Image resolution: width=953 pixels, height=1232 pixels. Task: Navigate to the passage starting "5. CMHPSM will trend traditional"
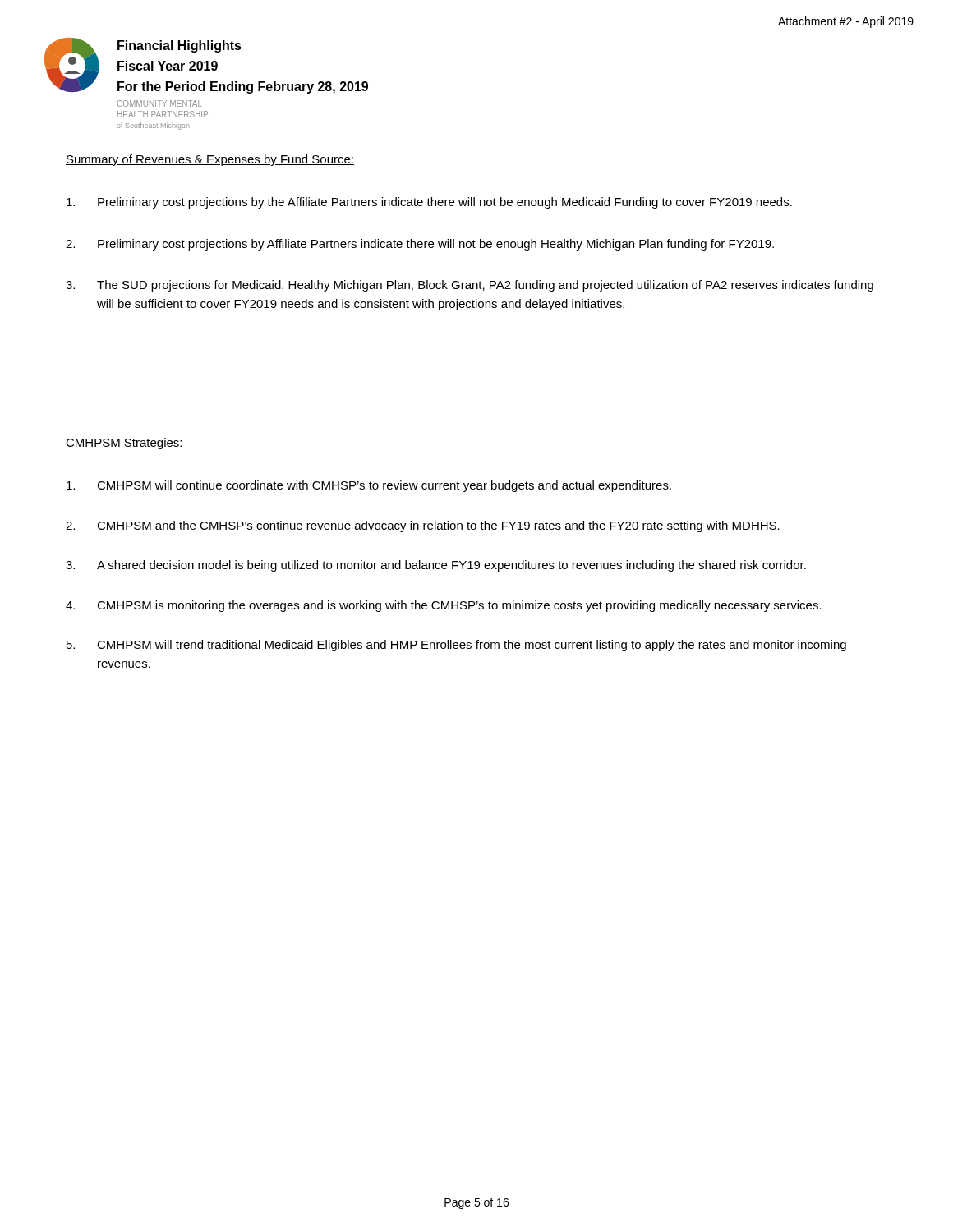(476, 654)
